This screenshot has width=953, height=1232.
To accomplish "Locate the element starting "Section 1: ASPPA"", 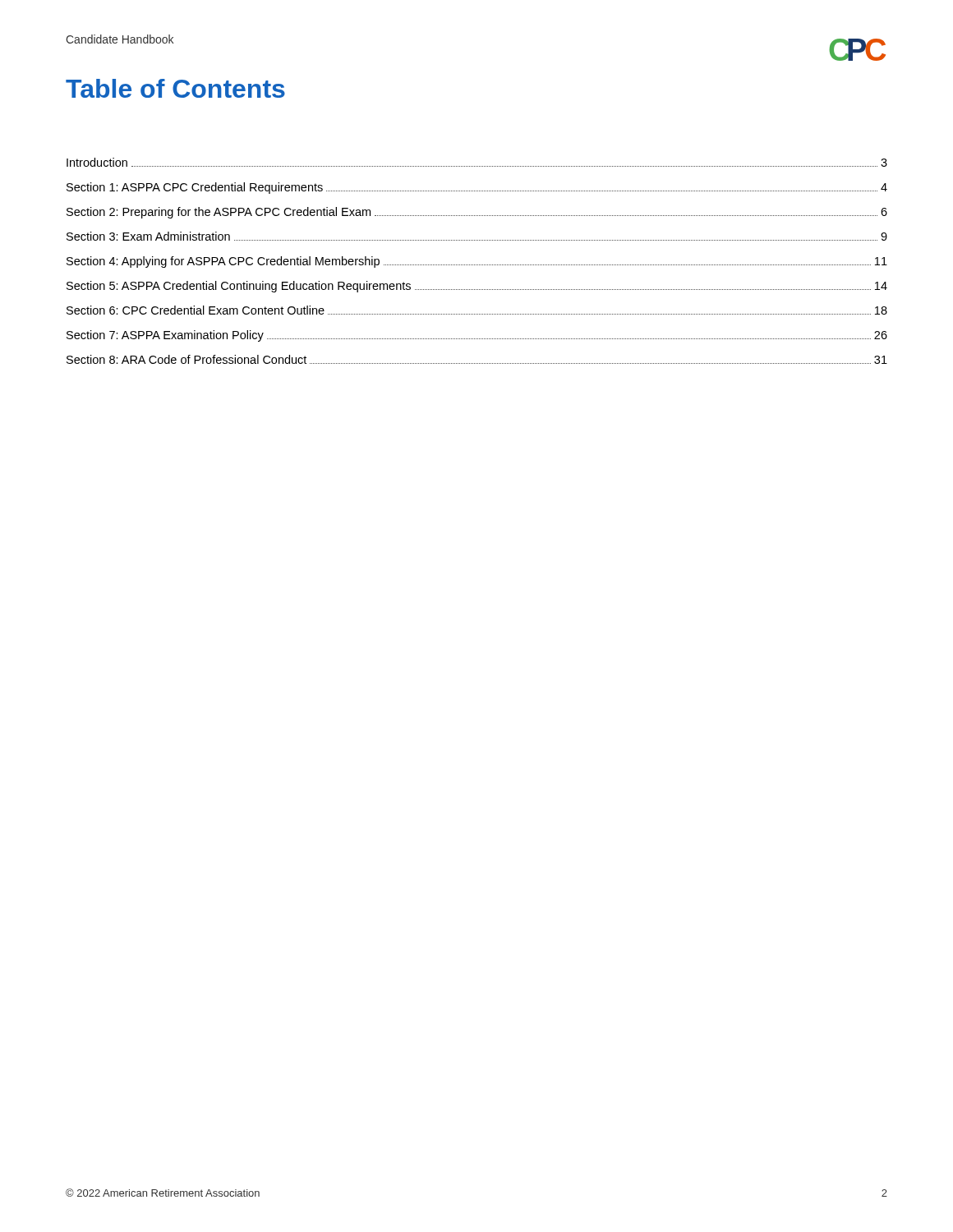I will 476,187.
